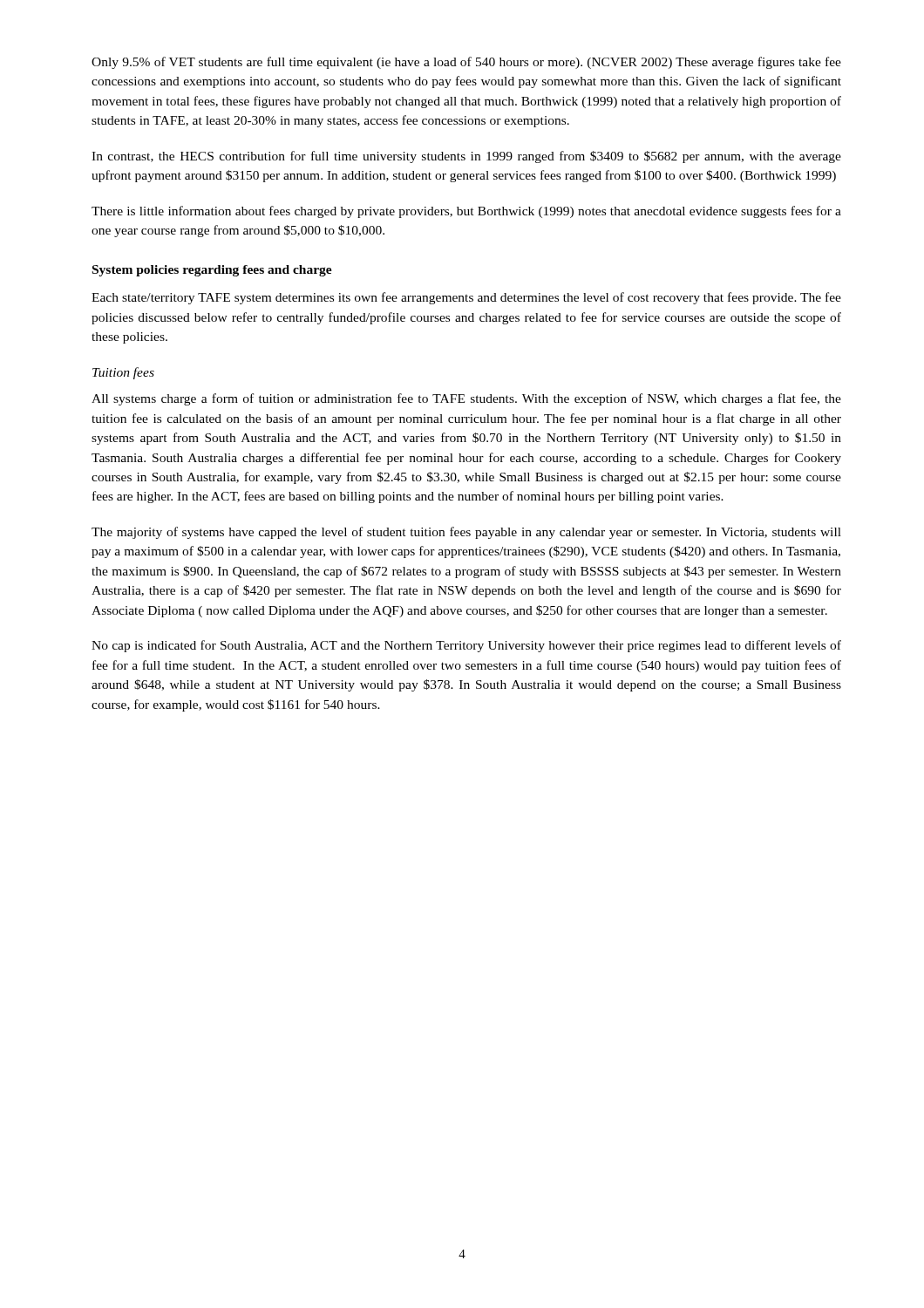Viewport: 924px width, 1308px height.
Task: Locate the text block containing "All systems charge a form"
Action: [466, 447]
